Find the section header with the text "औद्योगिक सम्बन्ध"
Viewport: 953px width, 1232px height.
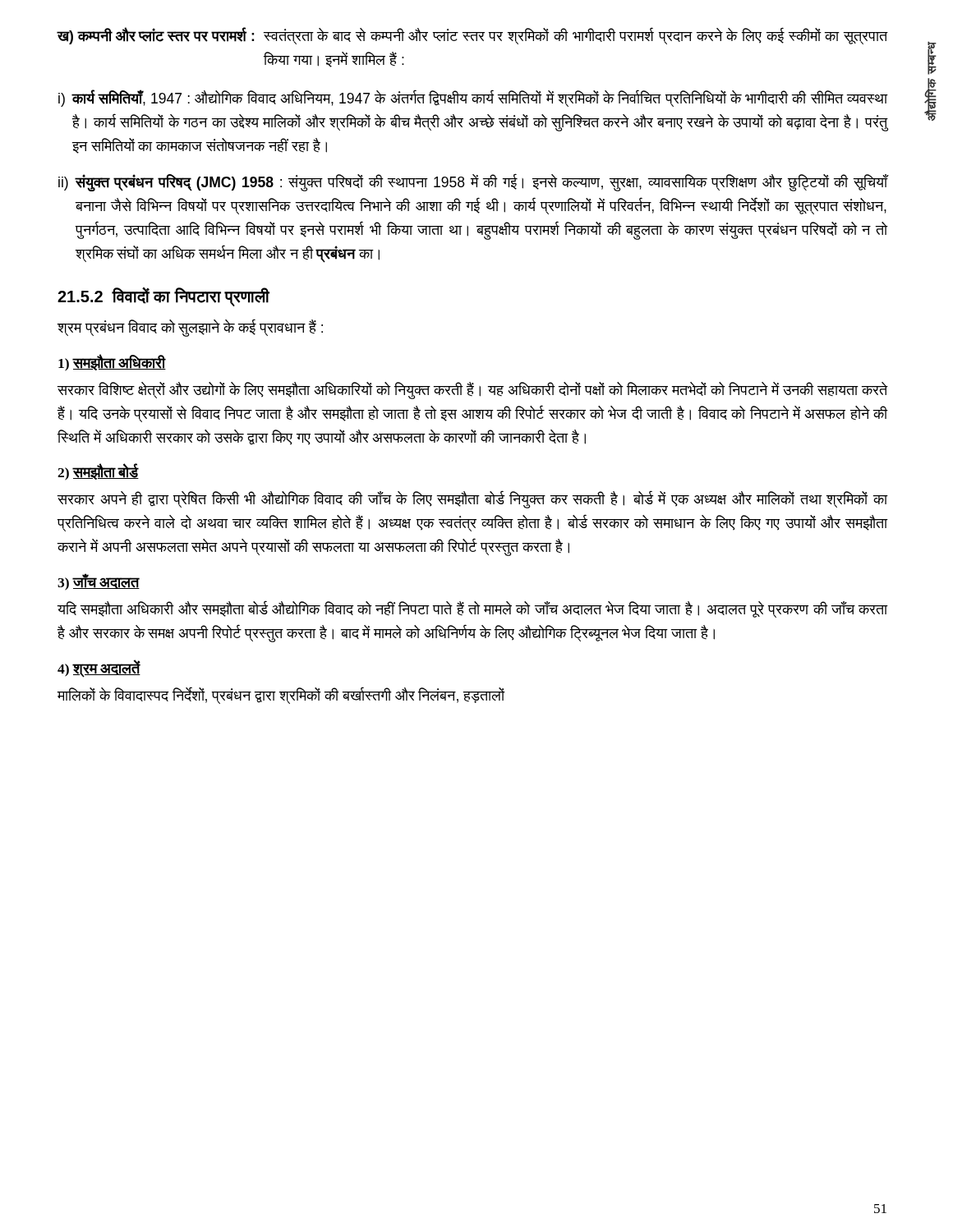click(x=931, y=80)
